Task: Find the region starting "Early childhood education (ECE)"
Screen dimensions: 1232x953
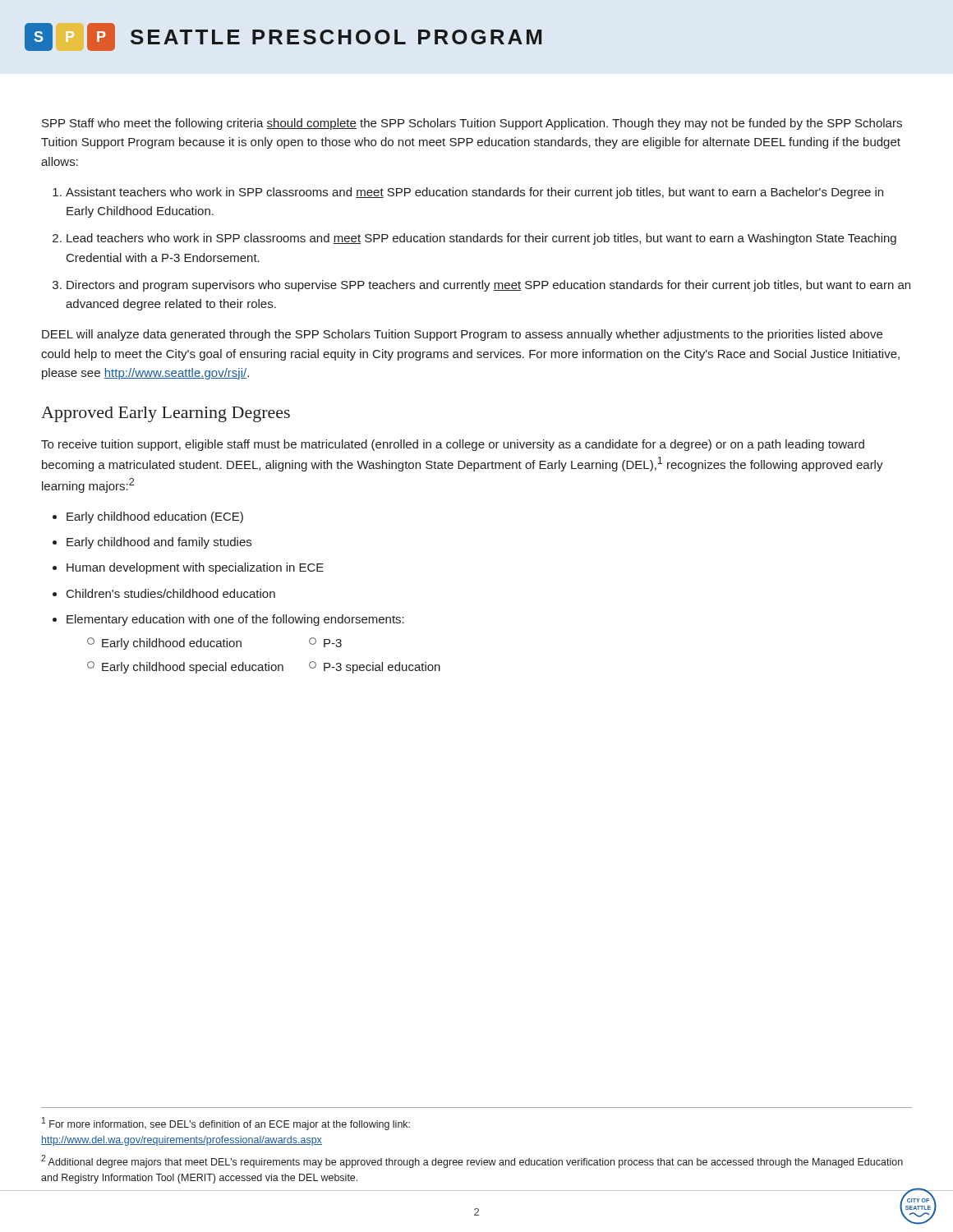Action: [155, 516]
